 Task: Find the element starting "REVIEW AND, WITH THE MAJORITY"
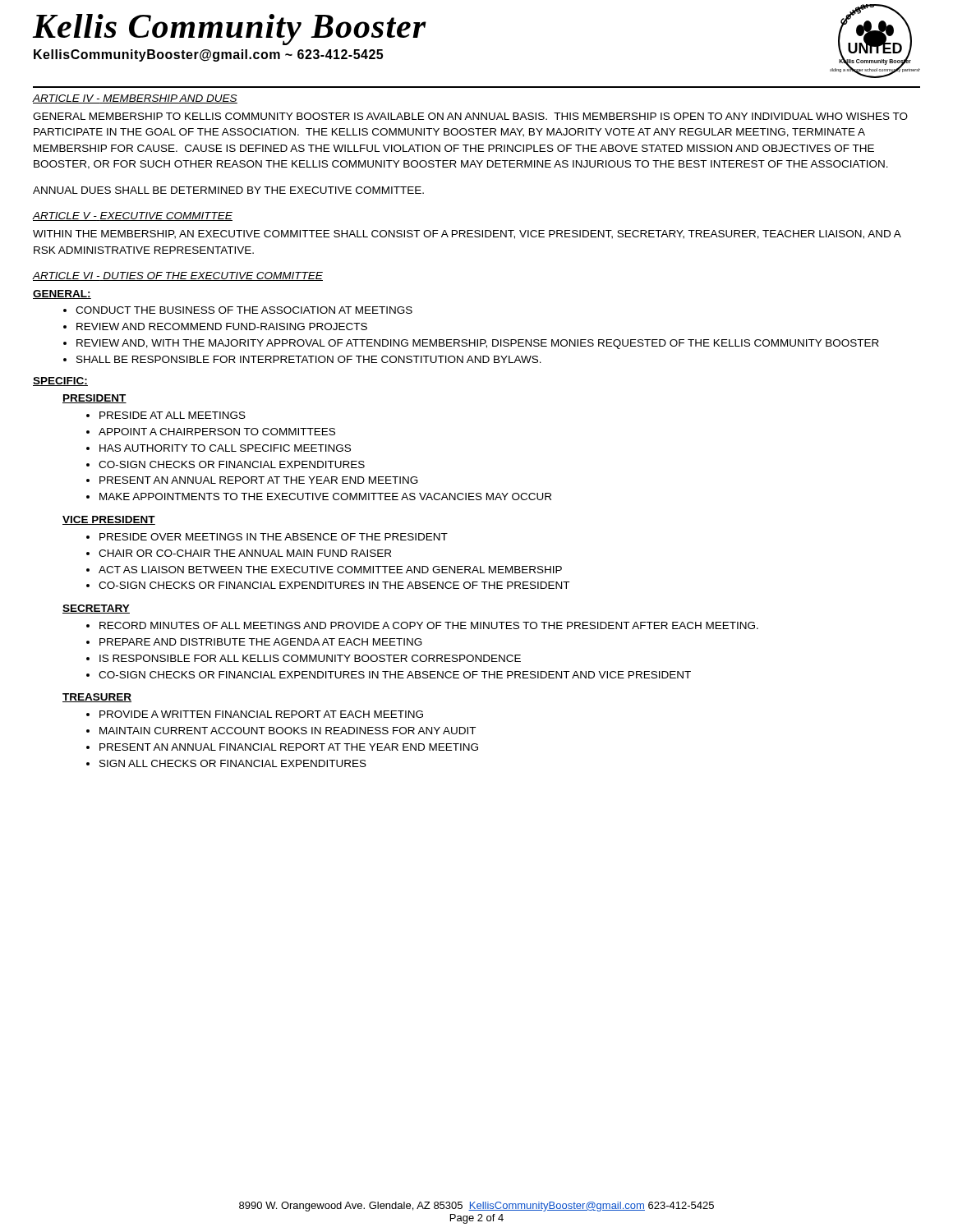click(476, 344)
